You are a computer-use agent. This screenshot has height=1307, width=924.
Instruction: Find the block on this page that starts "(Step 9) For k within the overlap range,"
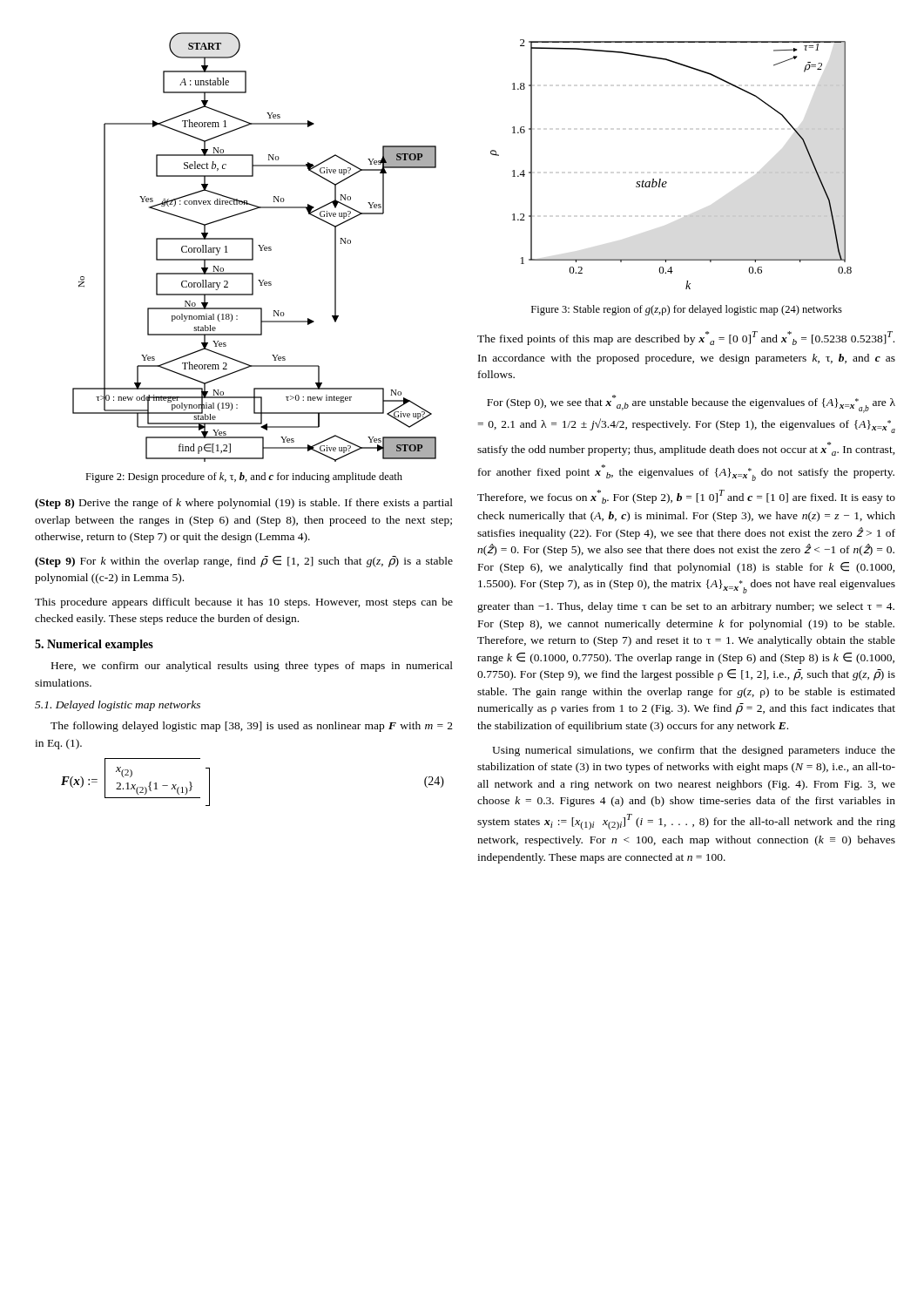(x=244, y=569)
